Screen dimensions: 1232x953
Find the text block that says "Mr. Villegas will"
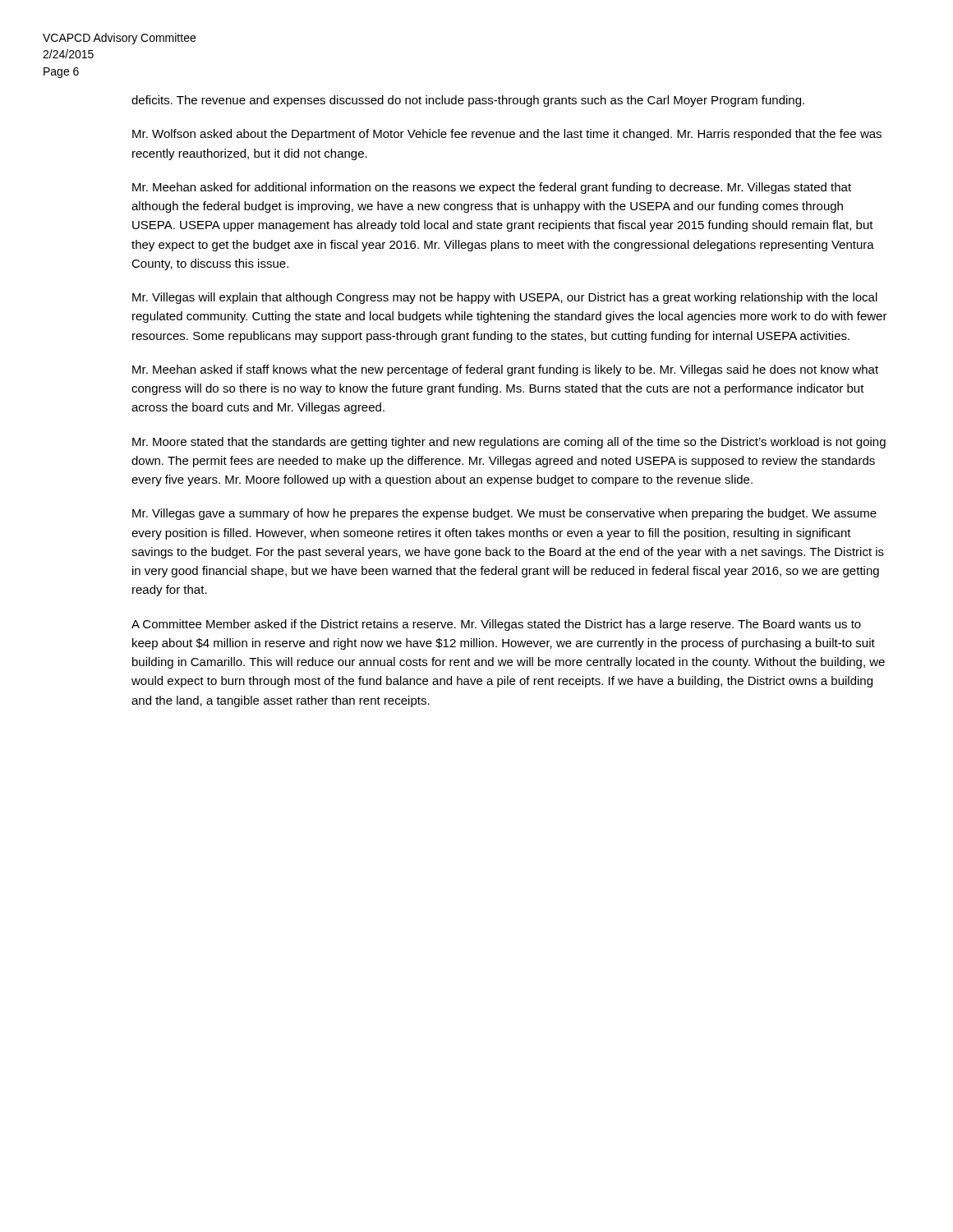click(509, 316)
